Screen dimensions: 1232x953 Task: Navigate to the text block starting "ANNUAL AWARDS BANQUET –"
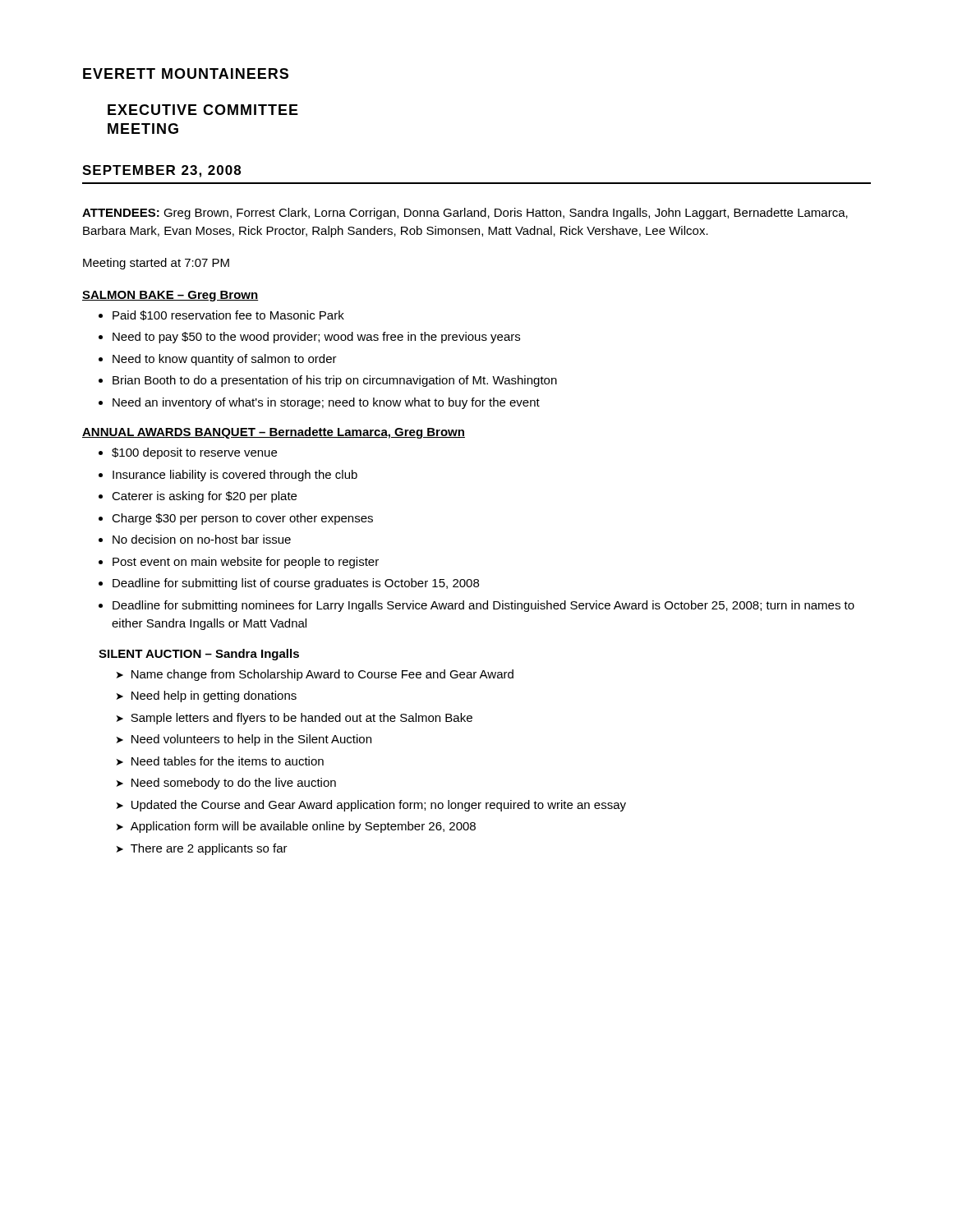click(274, 432)
